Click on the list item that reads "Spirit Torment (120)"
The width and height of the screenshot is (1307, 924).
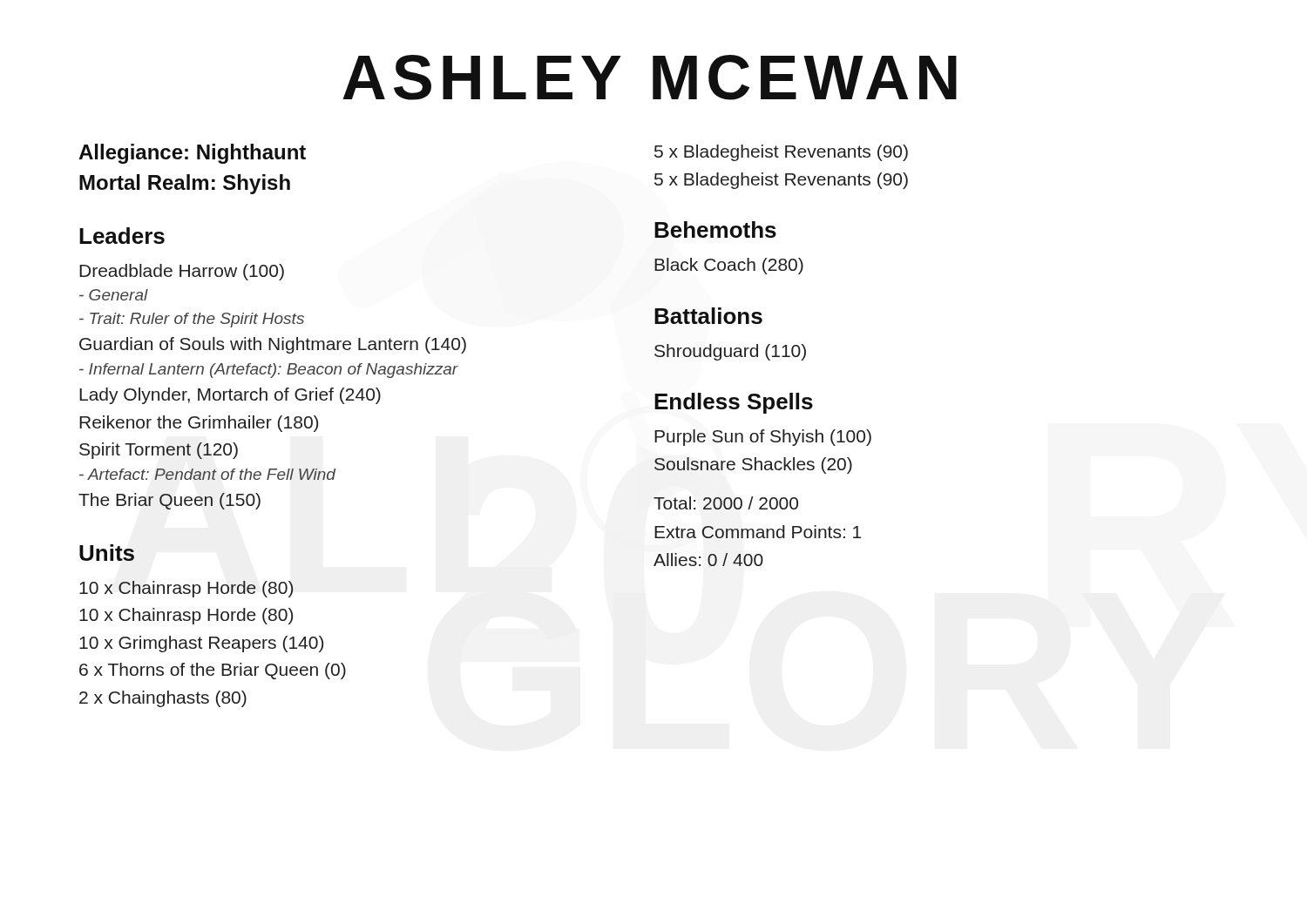pos(159,449)
